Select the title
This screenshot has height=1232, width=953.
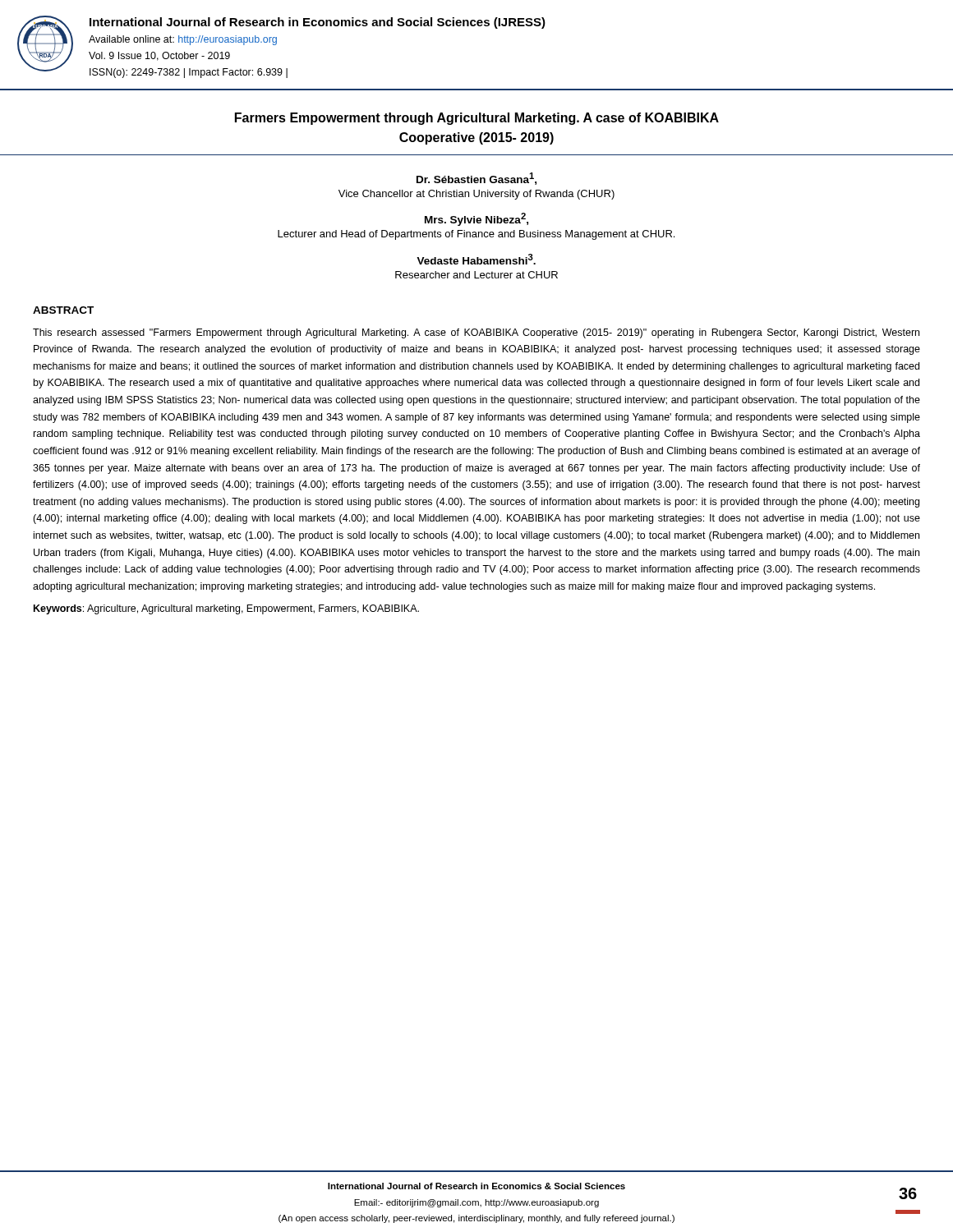pos(476,128)
